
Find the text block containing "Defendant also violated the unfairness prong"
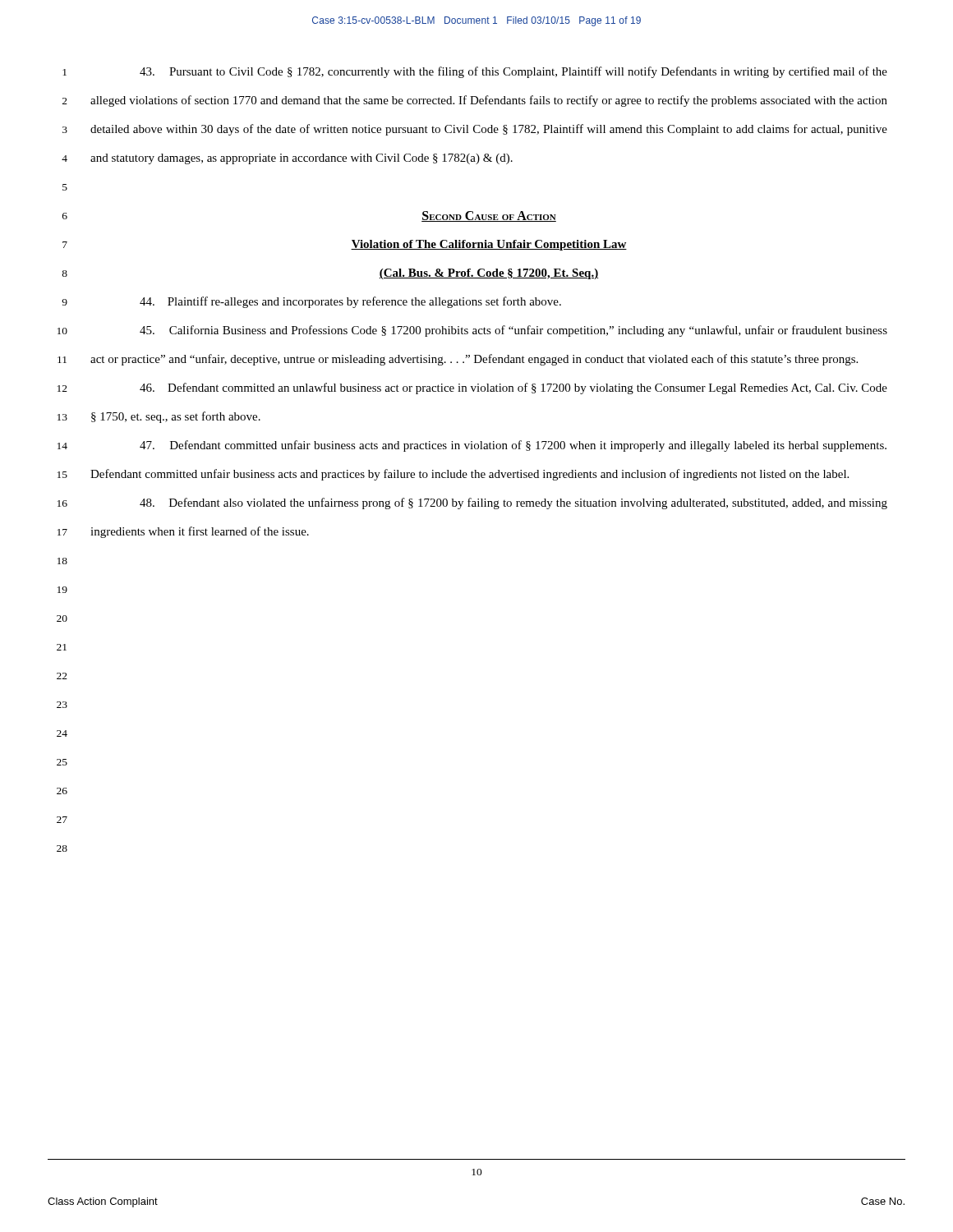tap(489, 517)
